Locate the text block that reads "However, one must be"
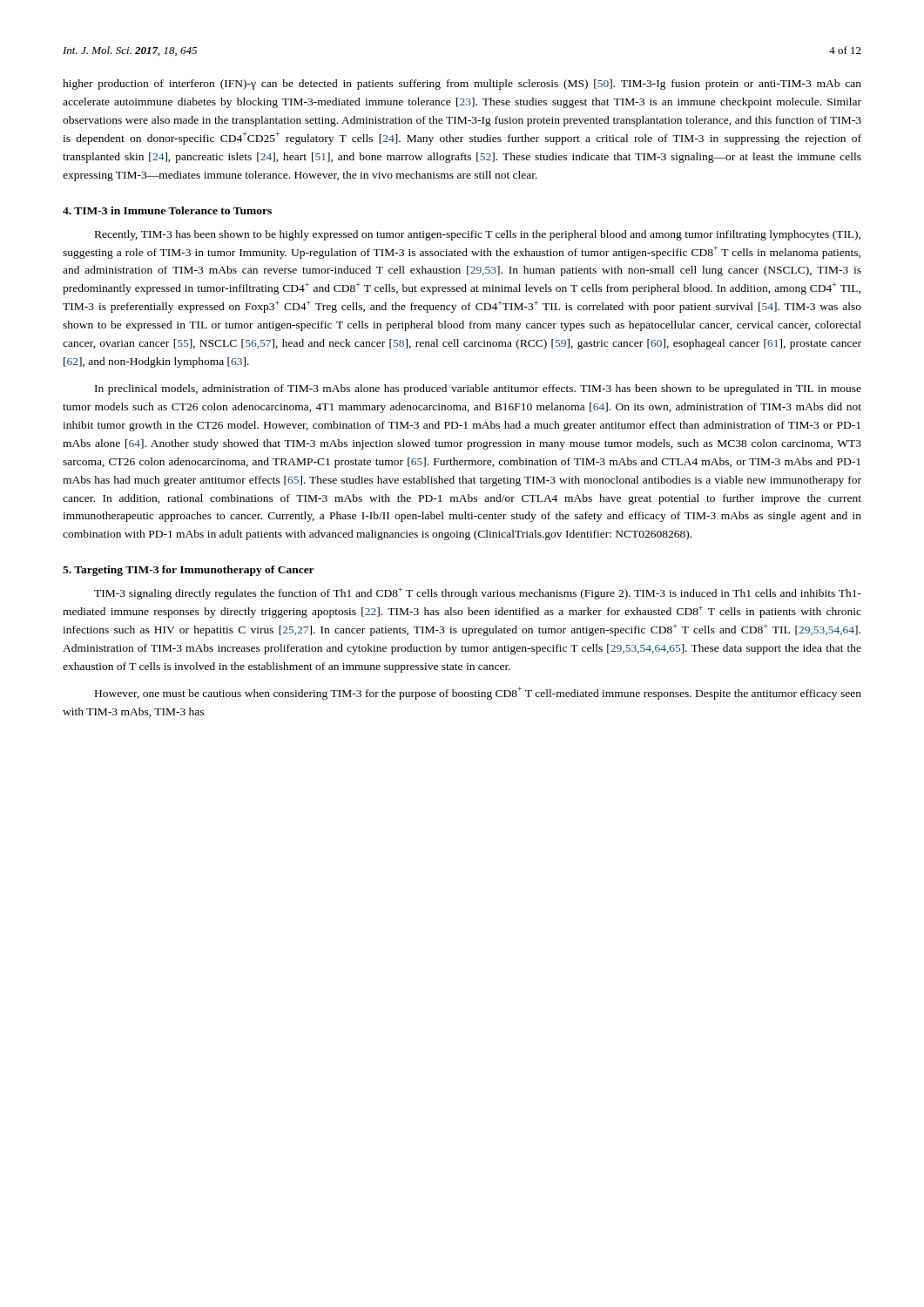924x1307 pixels. click(462, 701)
